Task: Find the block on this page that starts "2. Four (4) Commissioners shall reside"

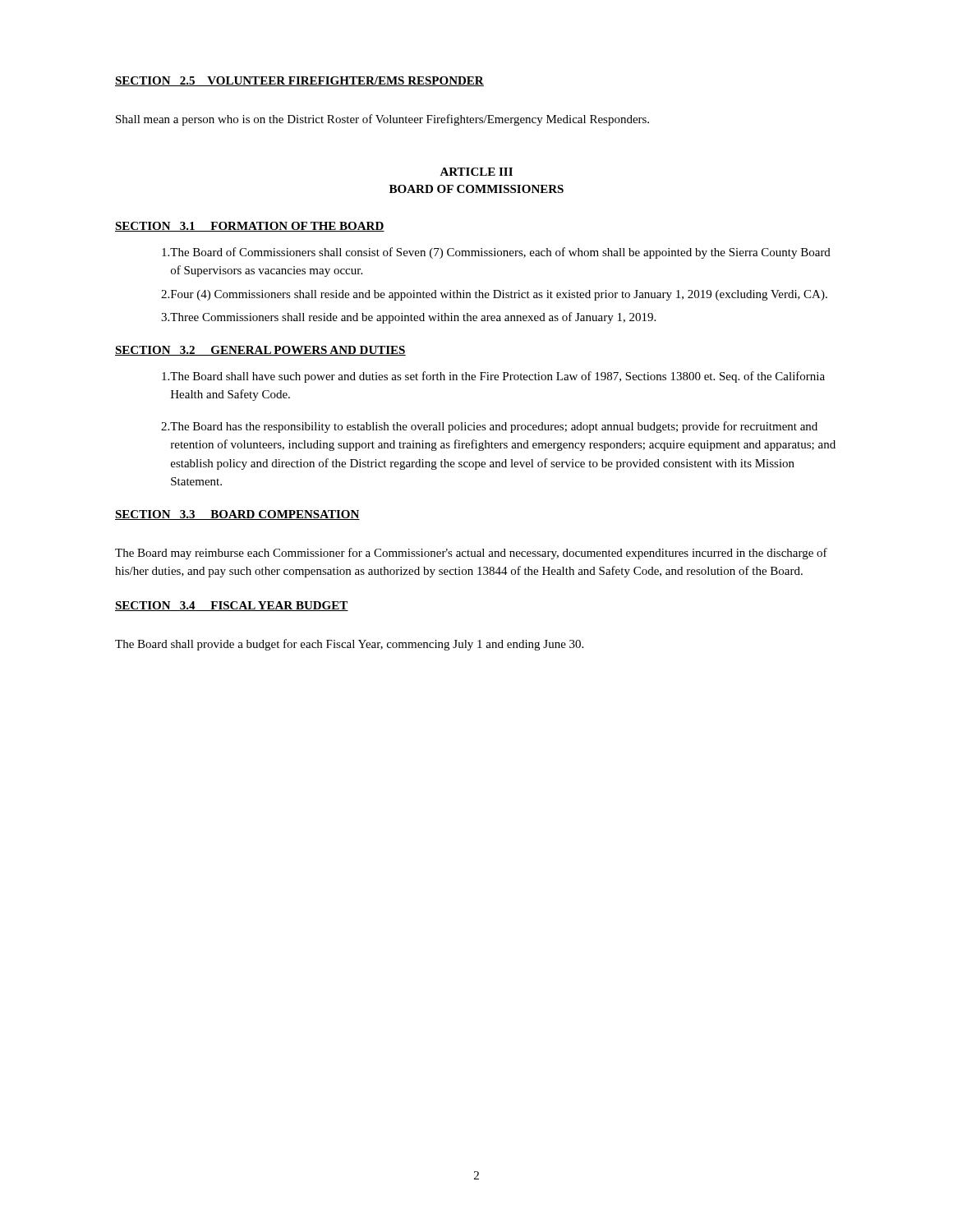Action: tap(476, 294)
